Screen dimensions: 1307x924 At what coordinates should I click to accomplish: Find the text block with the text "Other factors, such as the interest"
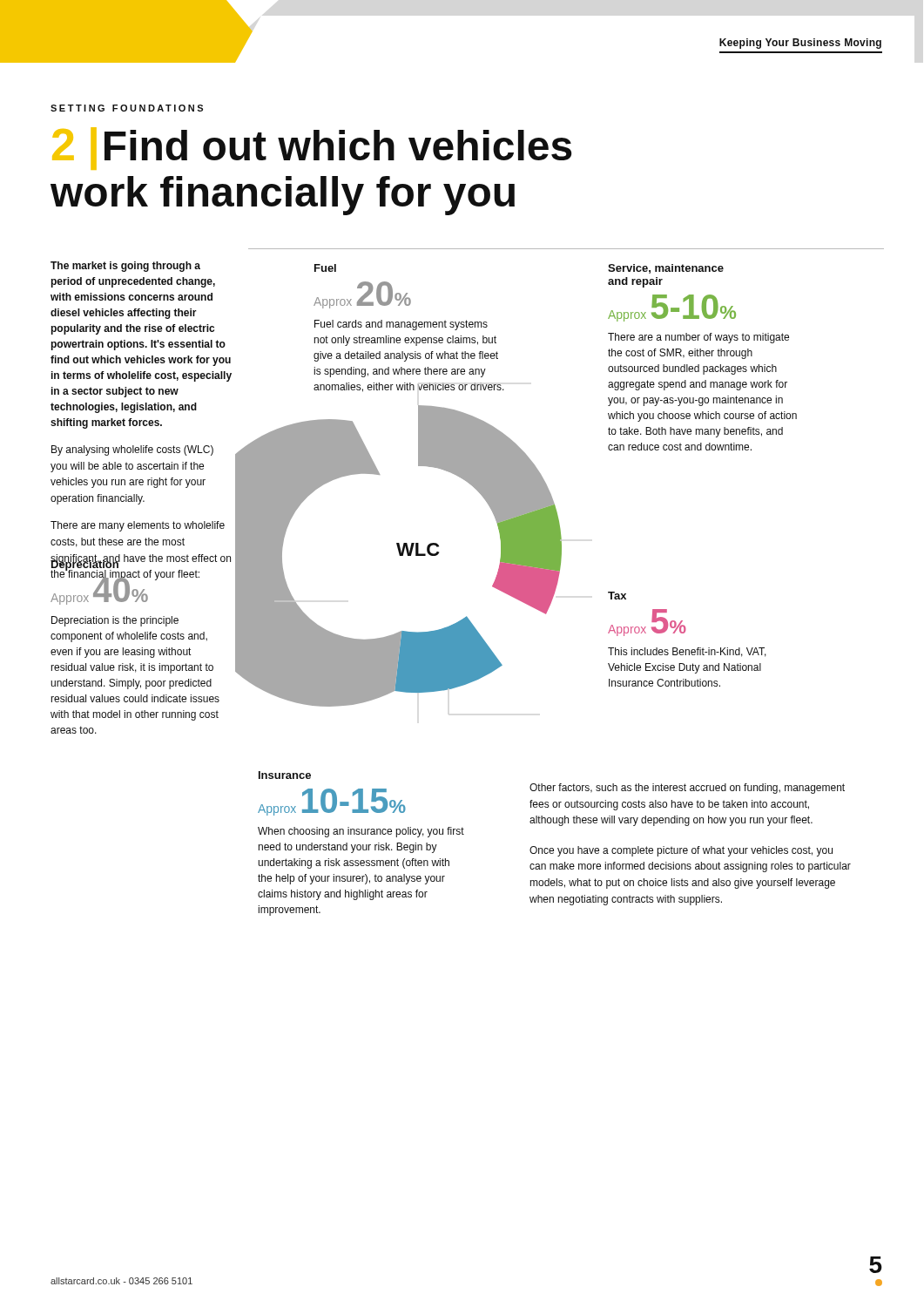(691, 844)
